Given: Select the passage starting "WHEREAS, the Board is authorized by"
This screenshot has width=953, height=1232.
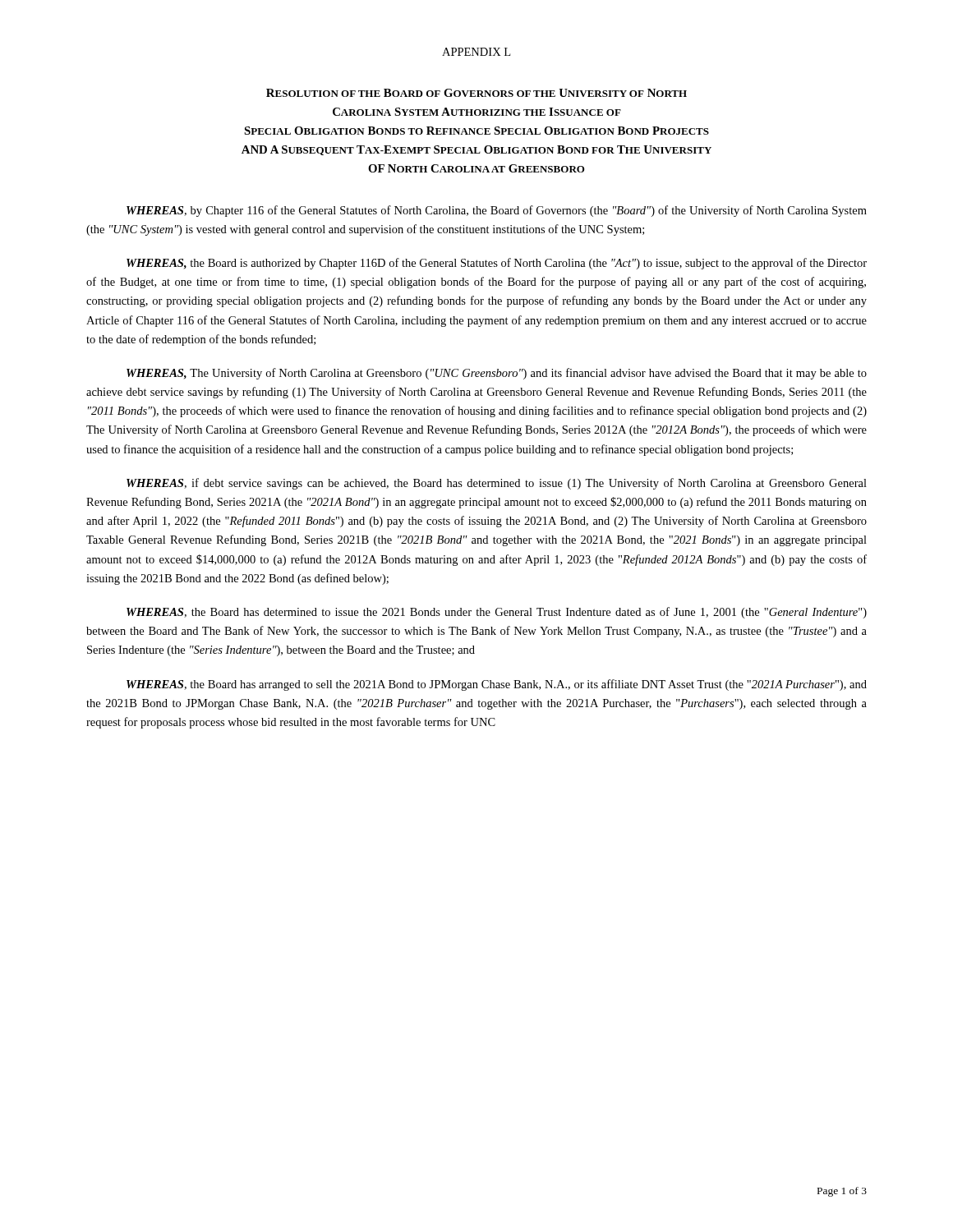Looking at the screenshot, I should tap(476, 301).
